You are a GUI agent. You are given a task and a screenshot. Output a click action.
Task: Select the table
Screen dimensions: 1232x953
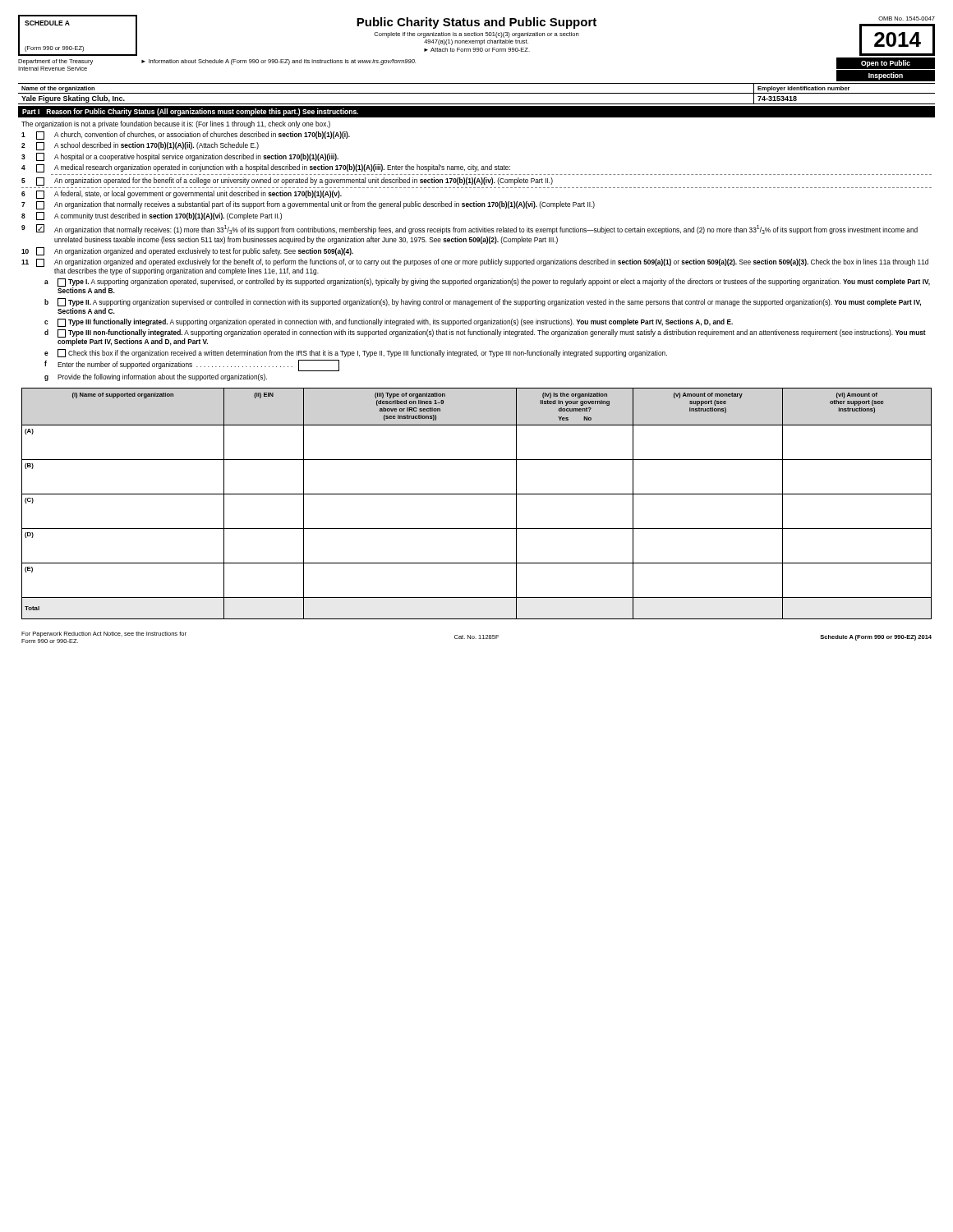click(x=476, y=502)
